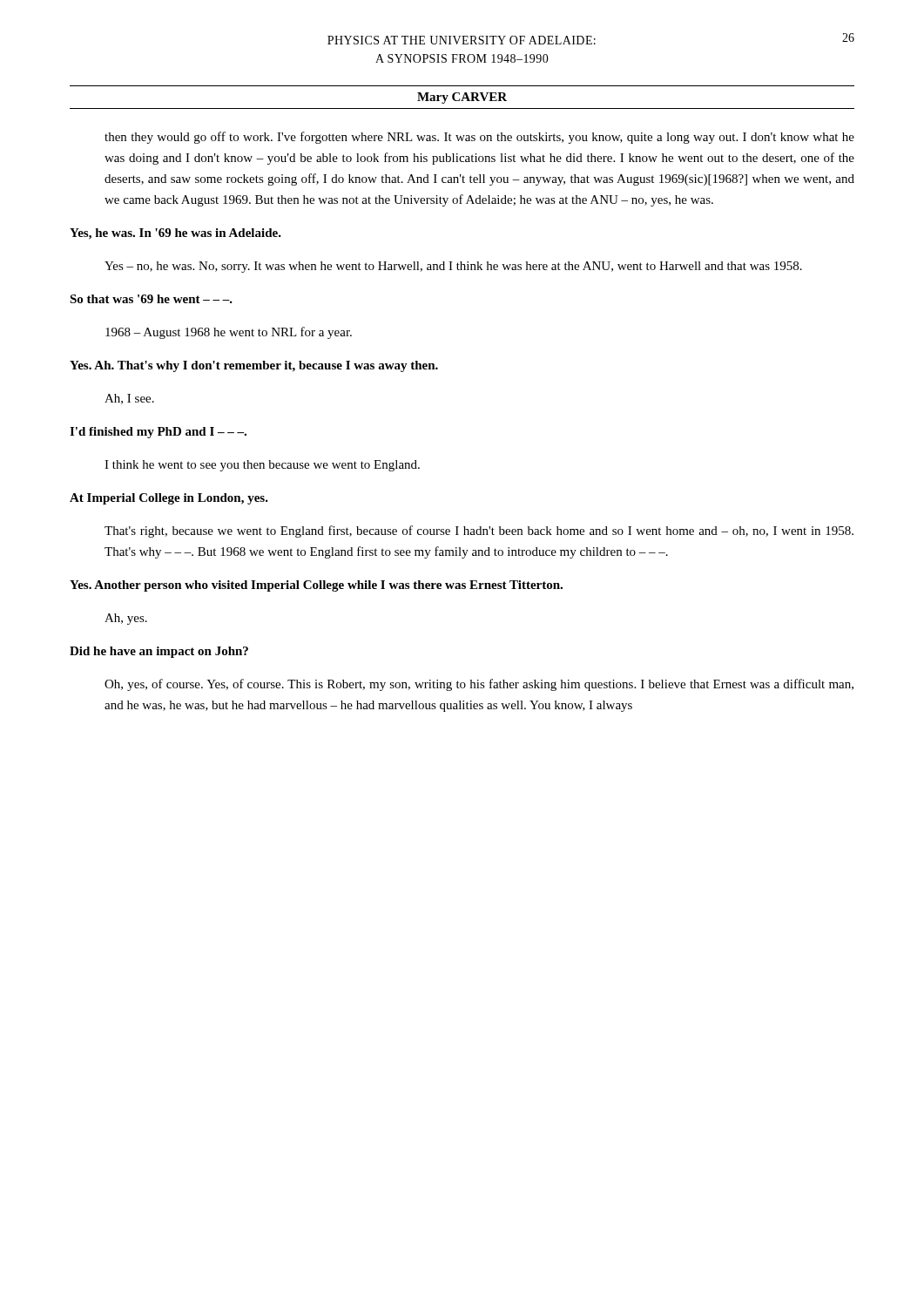Select the text block that reads "That's right, because we went to"
Screen dimensions: 1307x924
479,541
